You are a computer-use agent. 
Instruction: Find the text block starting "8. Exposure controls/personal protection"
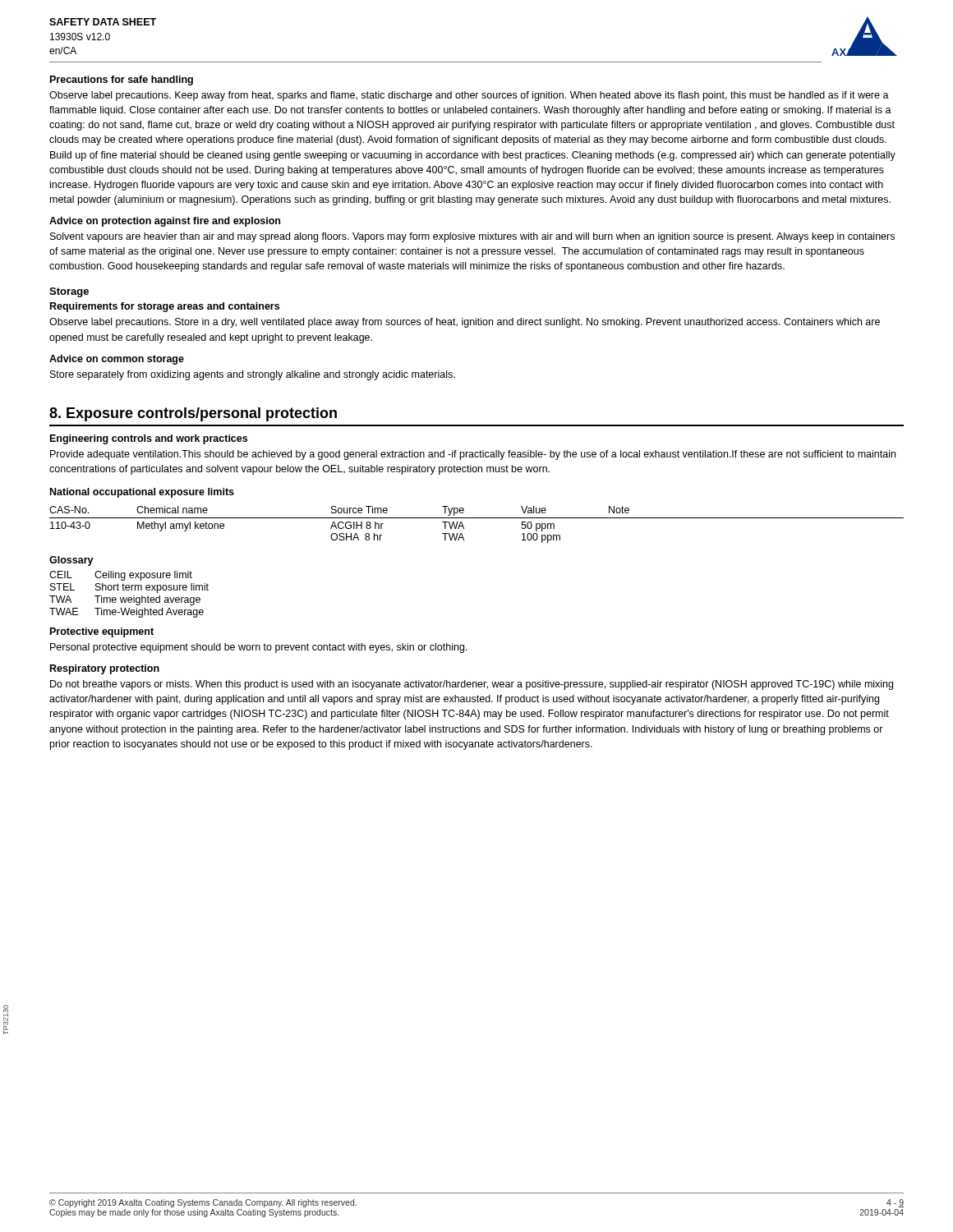tap(194, 413)
